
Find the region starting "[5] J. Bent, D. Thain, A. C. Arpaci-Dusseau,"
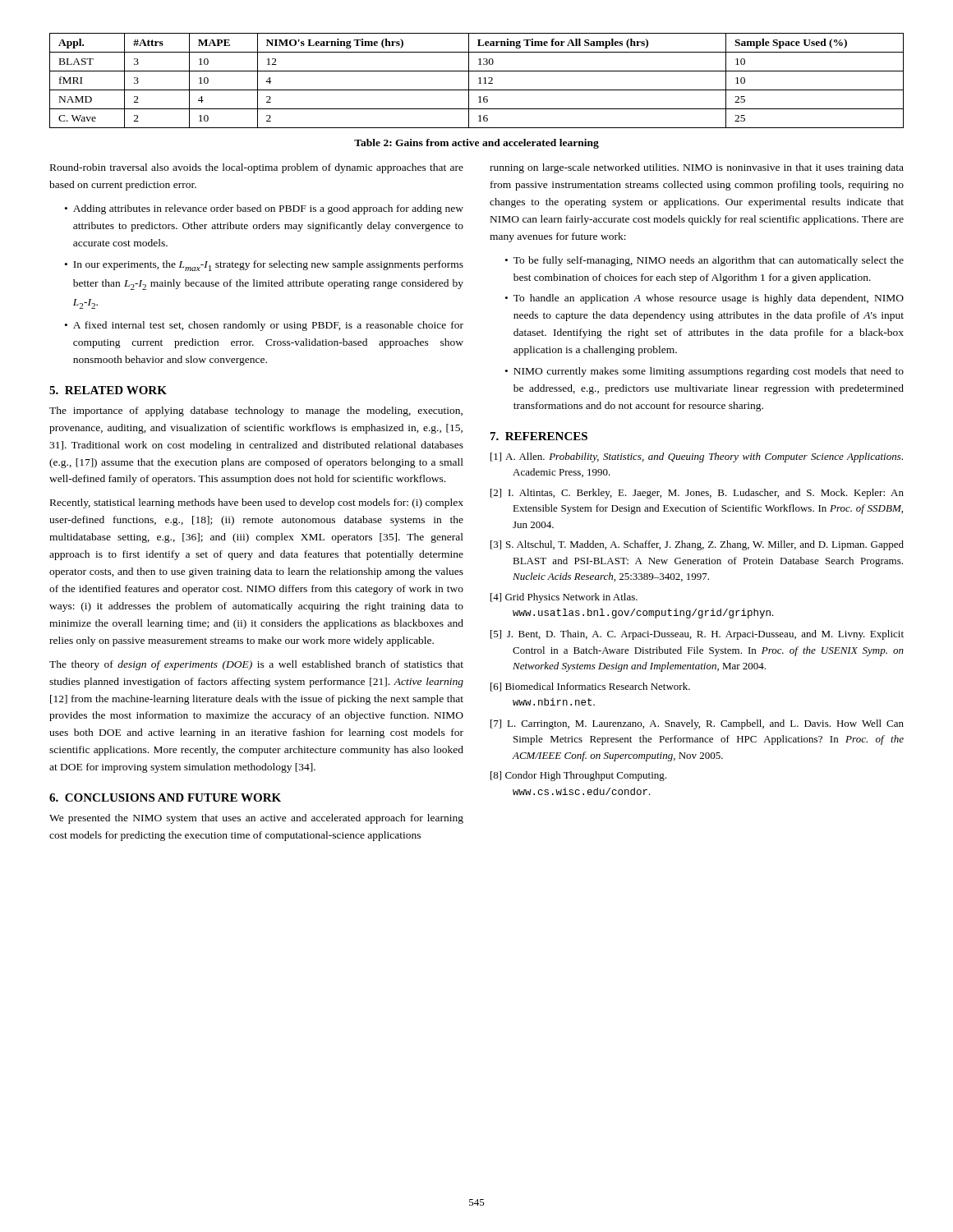click(x=697, y=650)
